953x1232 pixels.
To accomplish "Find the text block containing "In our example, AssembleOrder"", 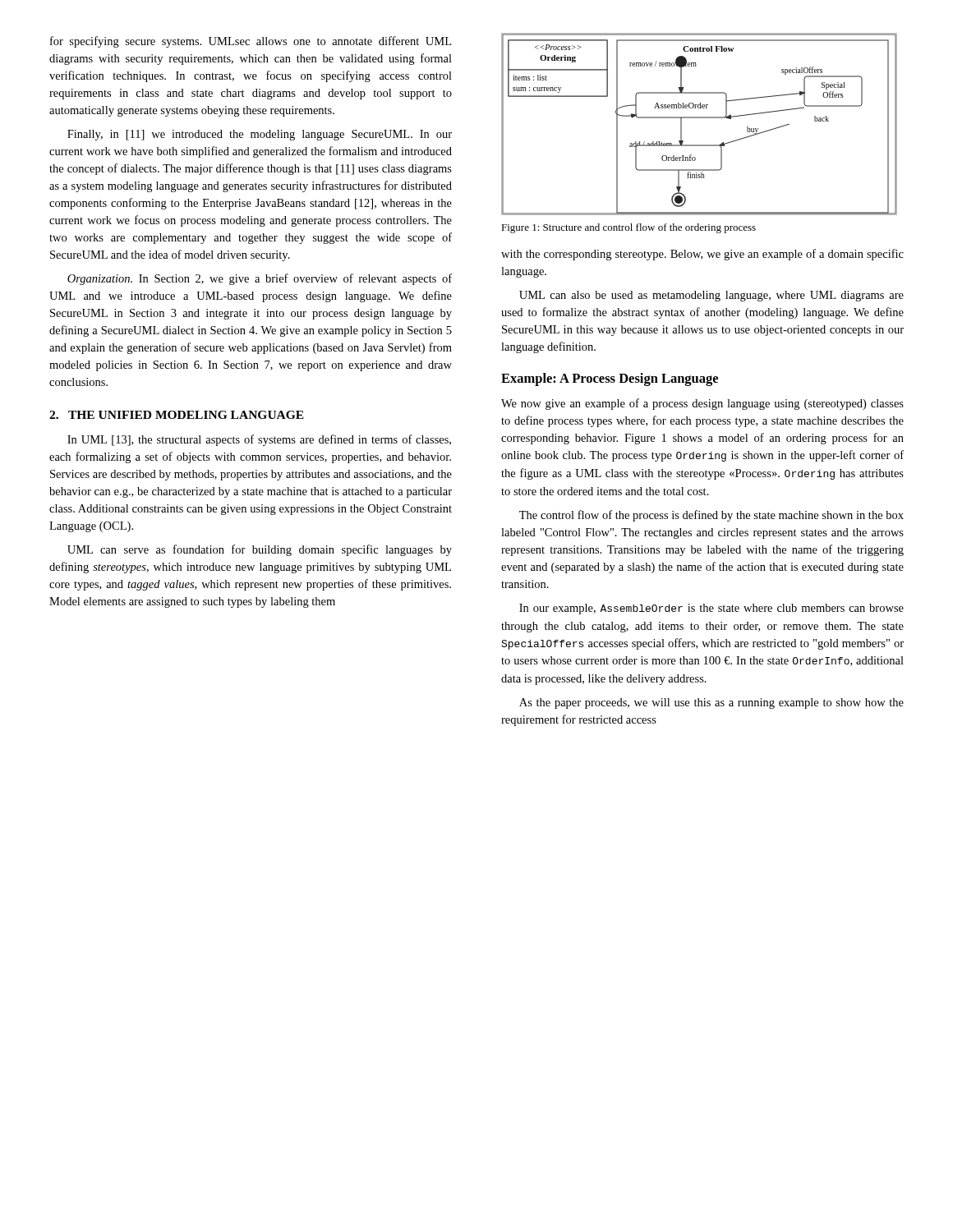I will tap(702, 644).
